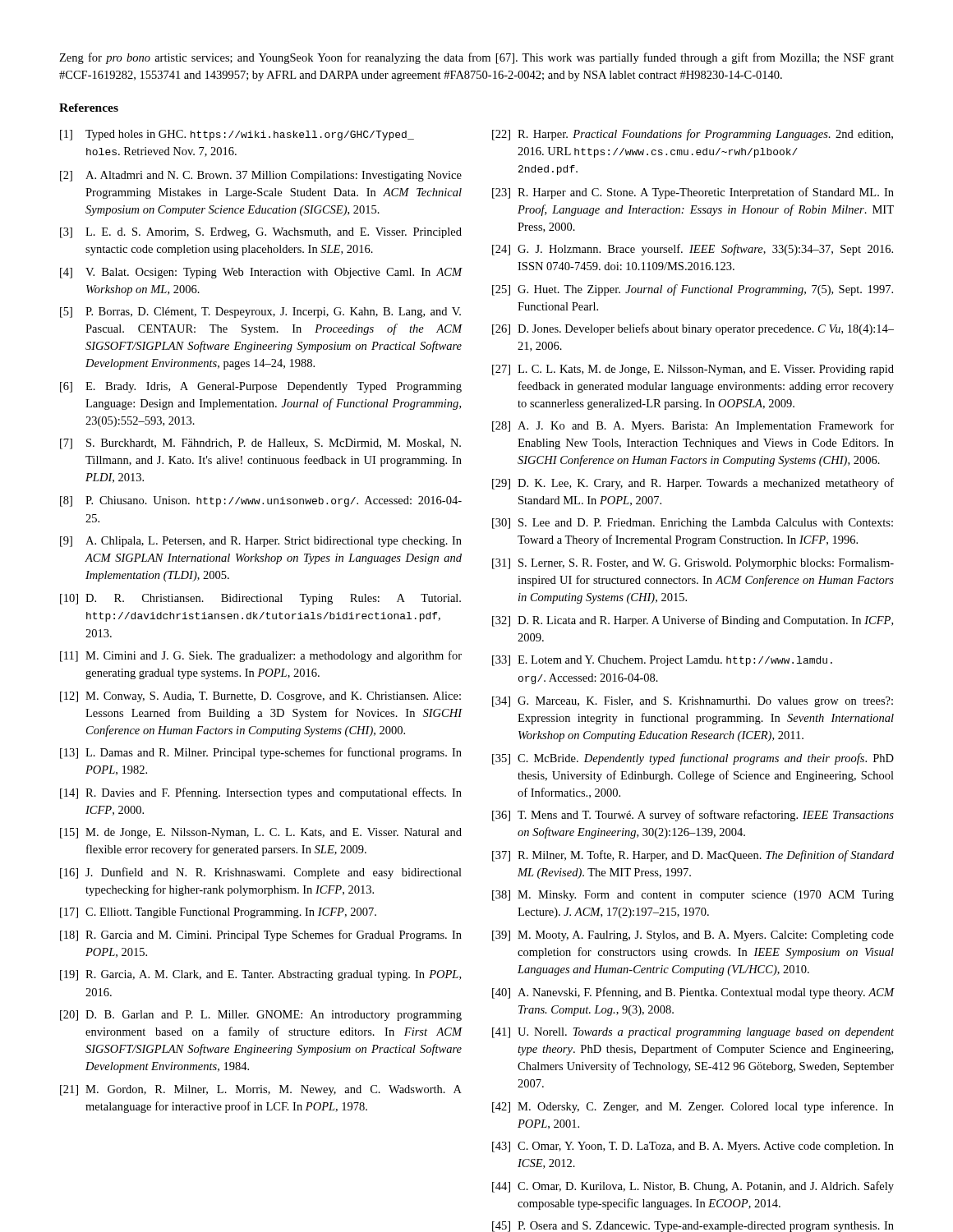953x1232 pixels.
Task: Find the list item with the text "[20] D. B. Garlan and P."
Action: (260, 1041)
